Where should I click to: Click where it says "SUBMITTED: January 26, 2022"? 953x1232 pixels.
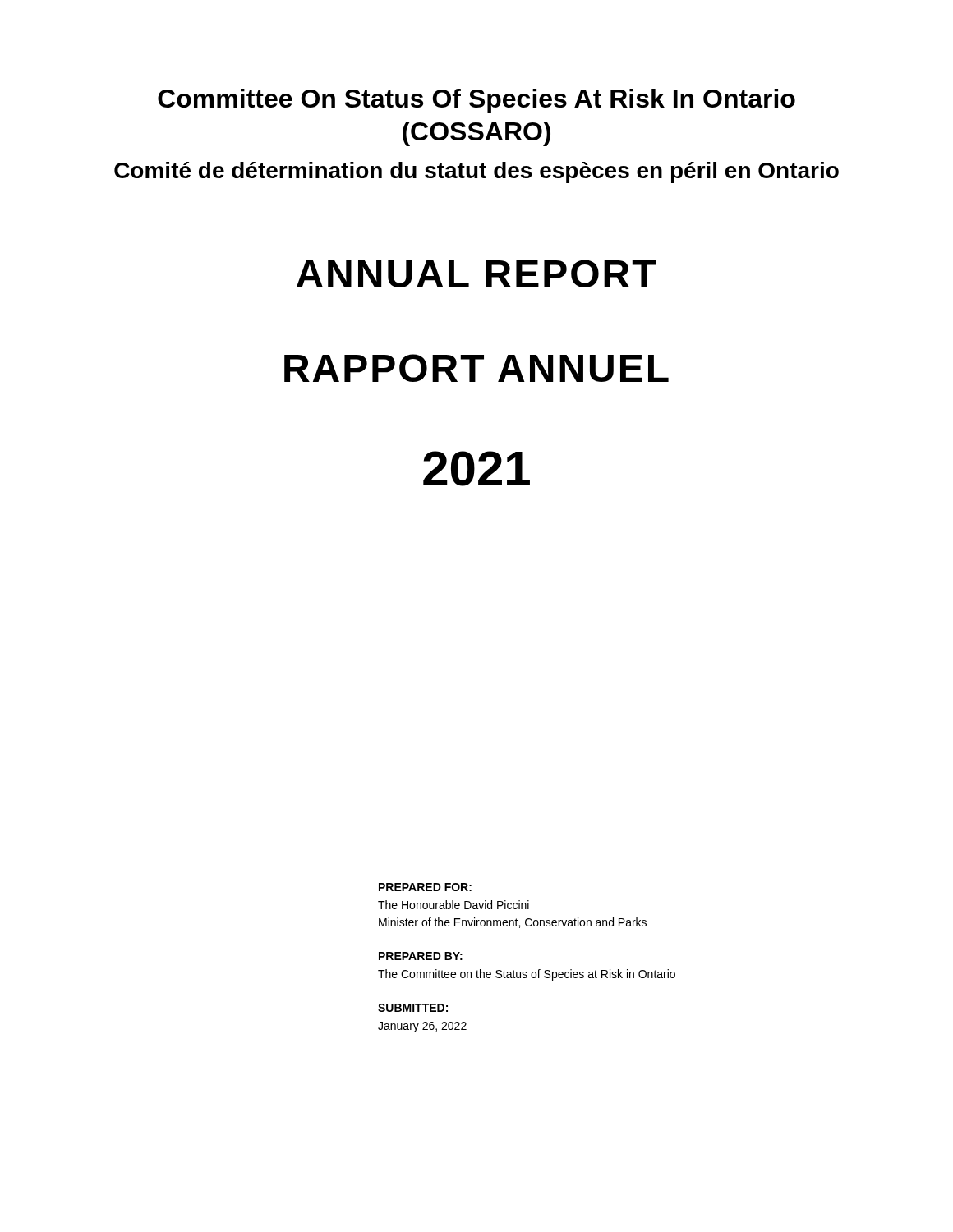[x=413, y=1008]
